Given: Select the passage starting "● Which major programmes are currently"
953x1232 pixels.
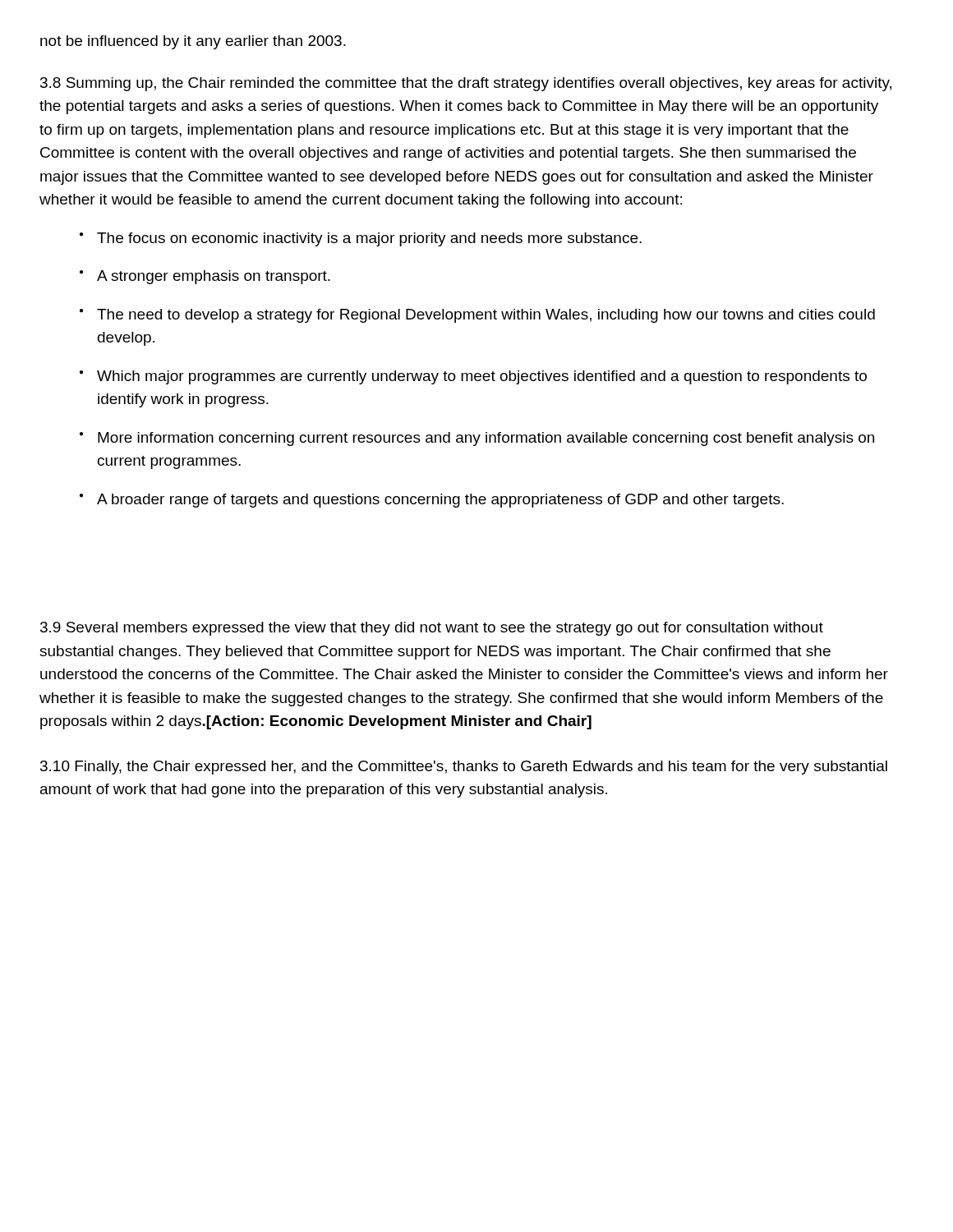Looking at the screenshot, I should (x=486, y=388).
